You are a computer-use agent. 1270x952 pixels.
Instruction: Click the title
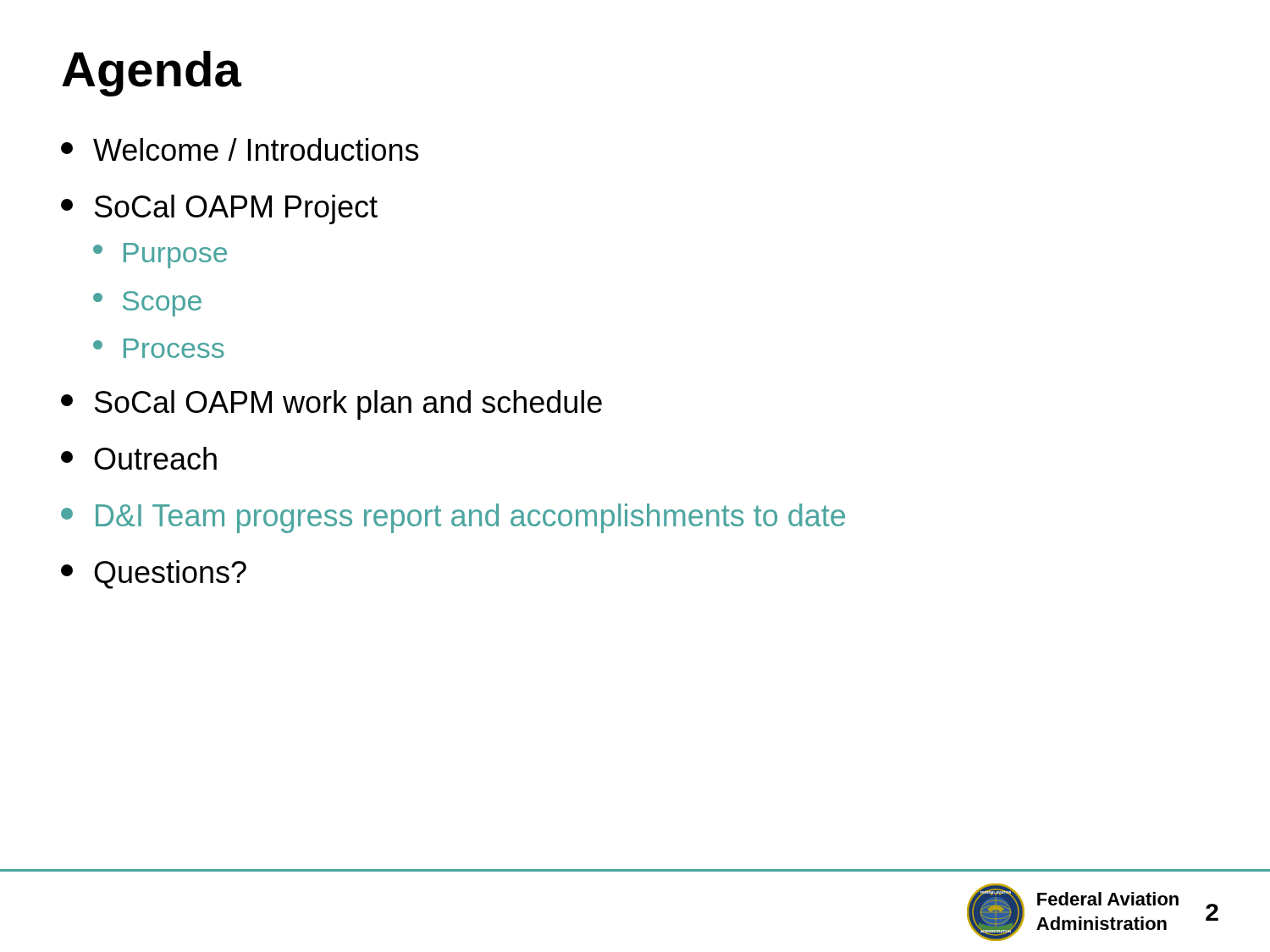pos(151,69)
